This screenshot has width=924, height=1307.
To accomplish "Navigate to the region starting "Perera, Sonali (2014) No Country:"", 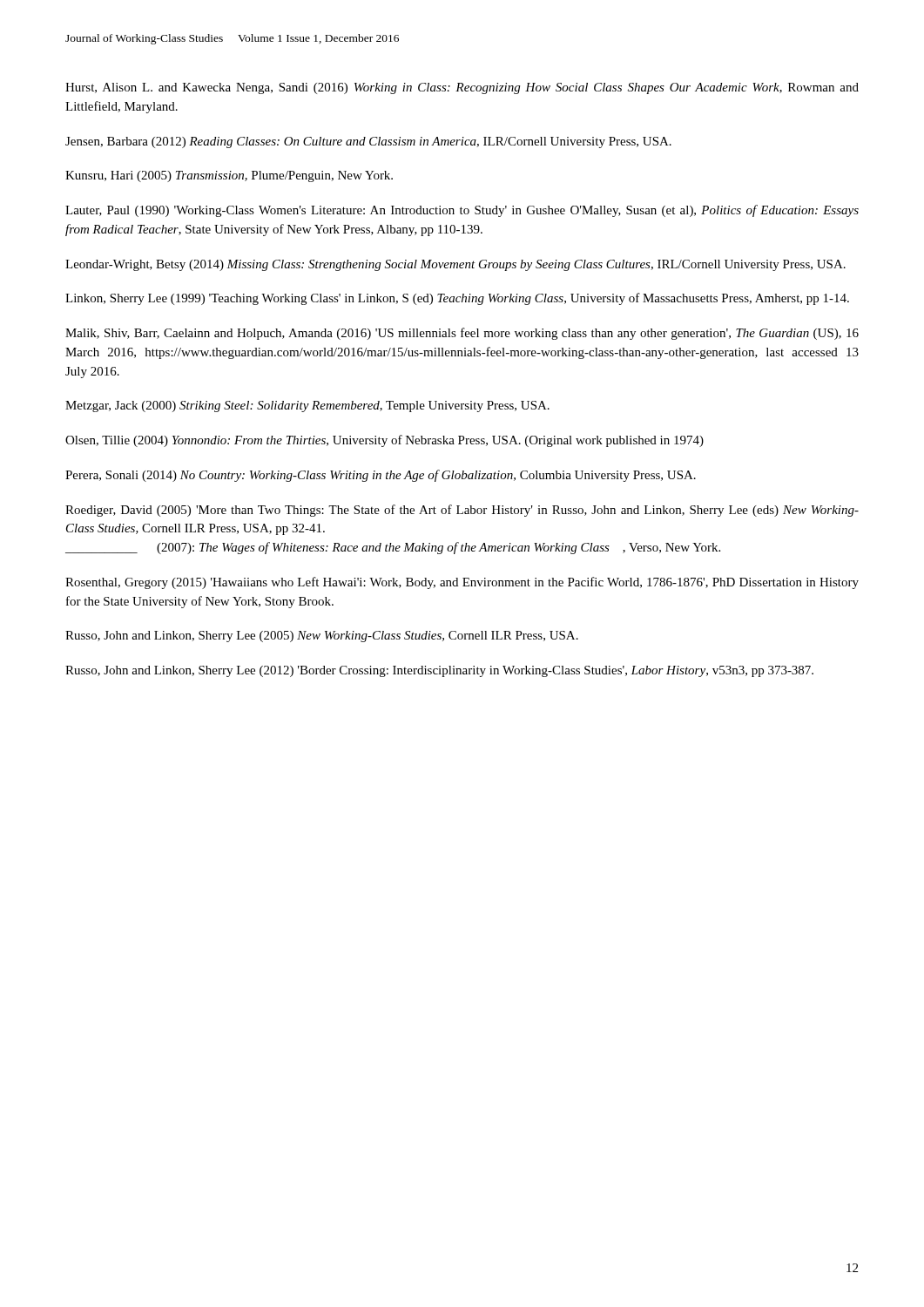I will pyautogui.click(x=381, y=475).
